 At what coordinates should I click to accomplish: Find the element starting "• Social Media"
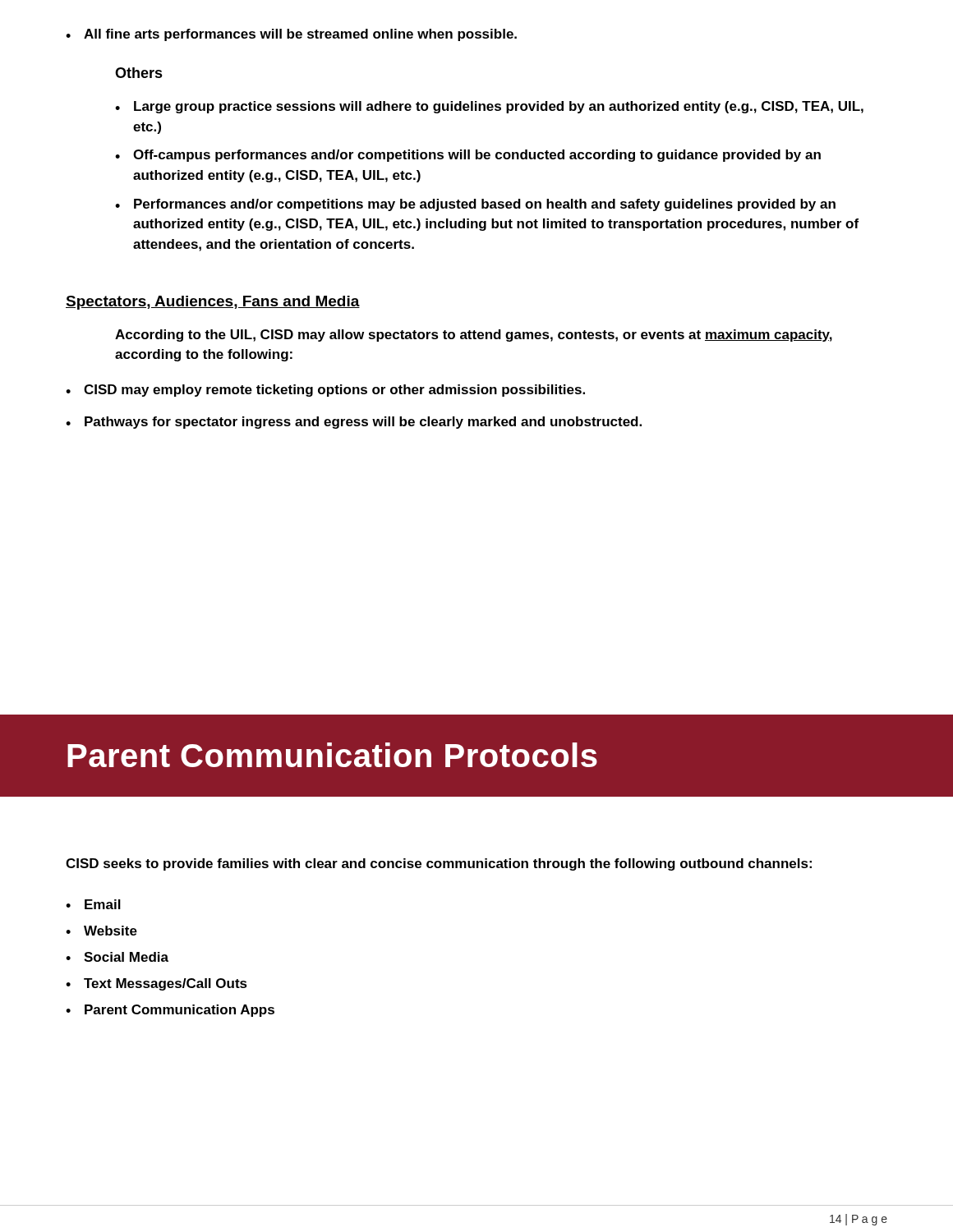tap(117, 959)
